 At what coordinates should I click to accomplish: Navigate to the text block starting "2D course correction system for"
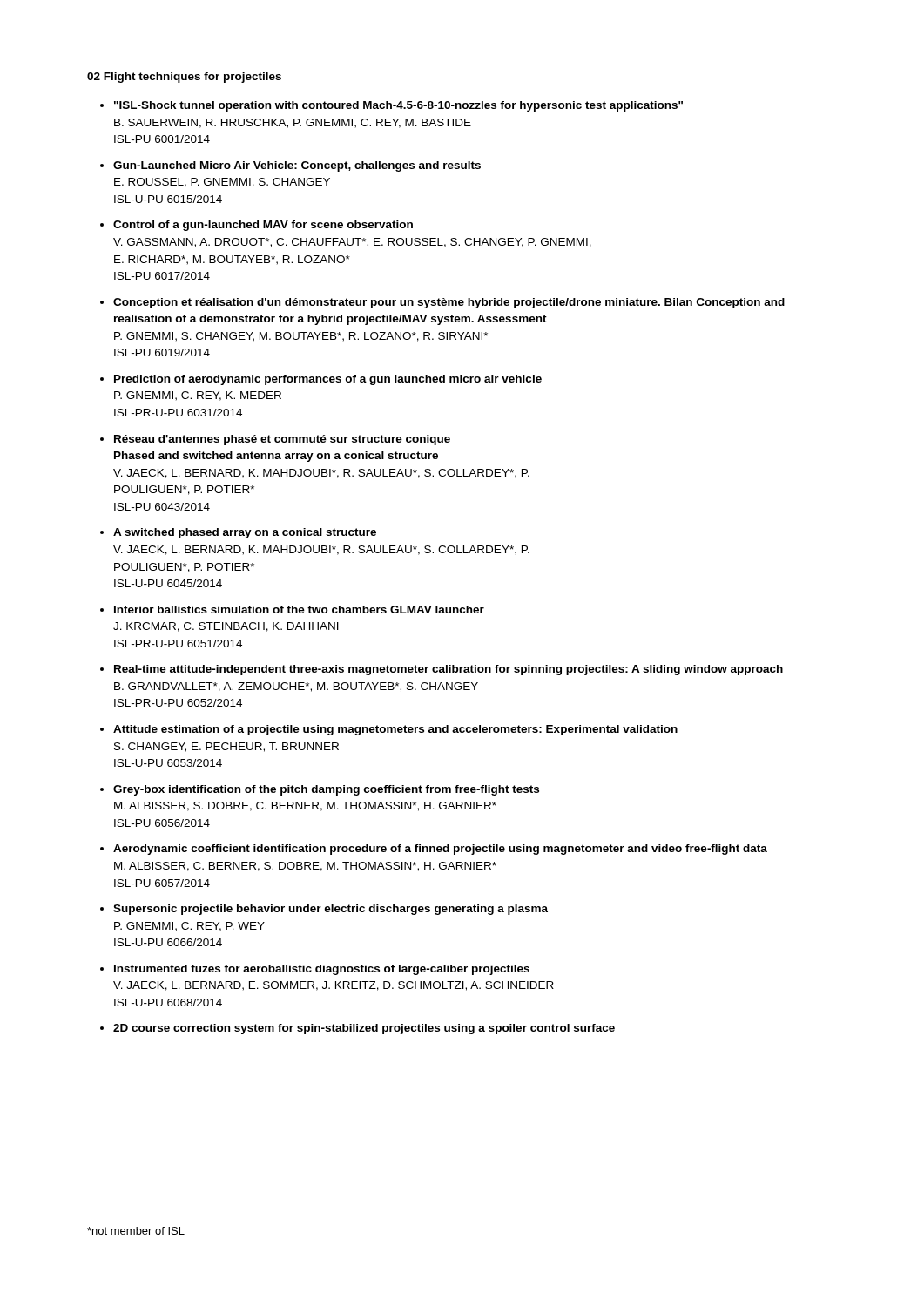(x=364, y=1028)
